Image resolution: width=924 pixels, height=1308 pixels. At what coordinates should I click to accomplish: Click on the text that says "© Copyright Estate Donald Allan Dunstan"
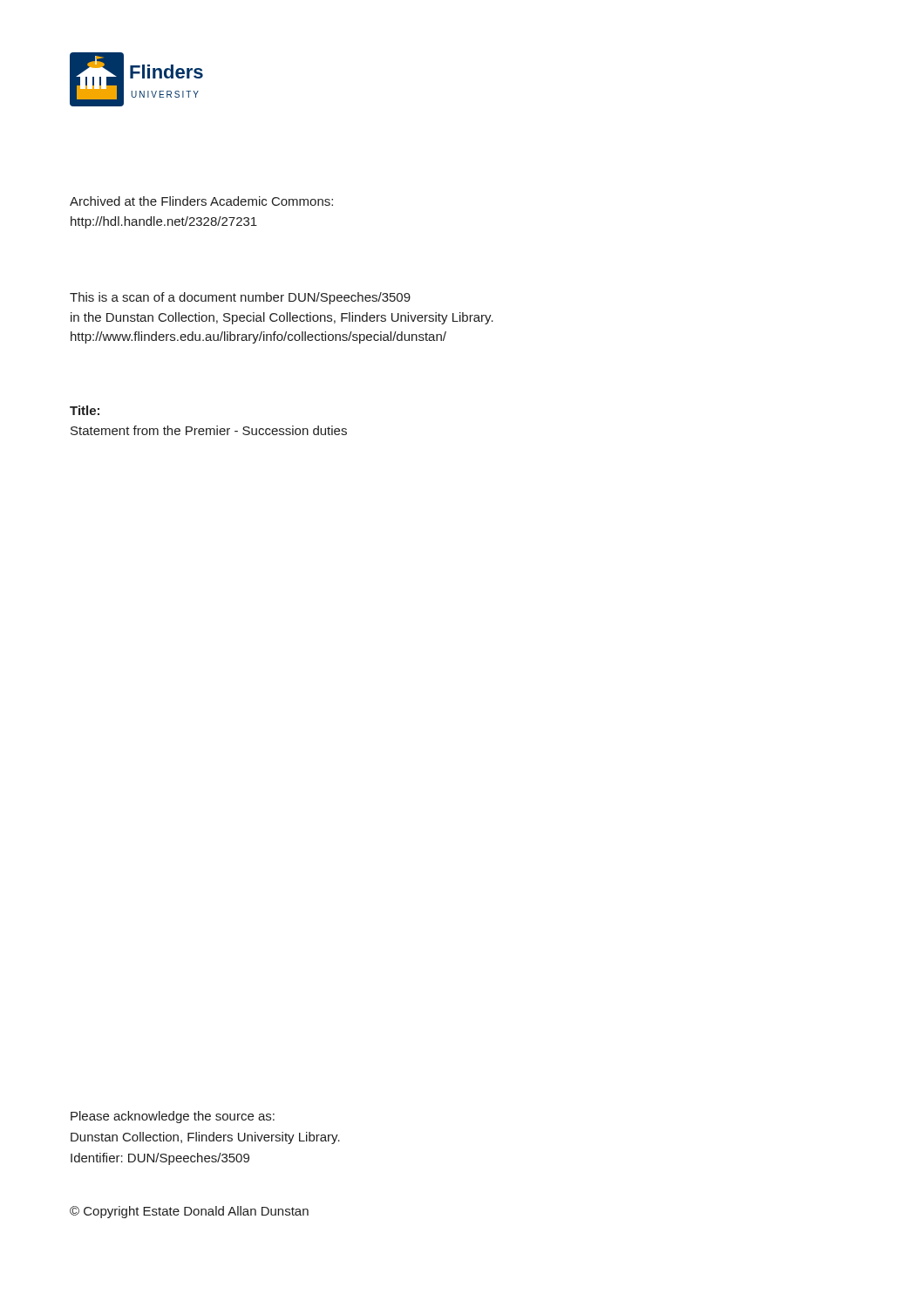click(189, 1210)
